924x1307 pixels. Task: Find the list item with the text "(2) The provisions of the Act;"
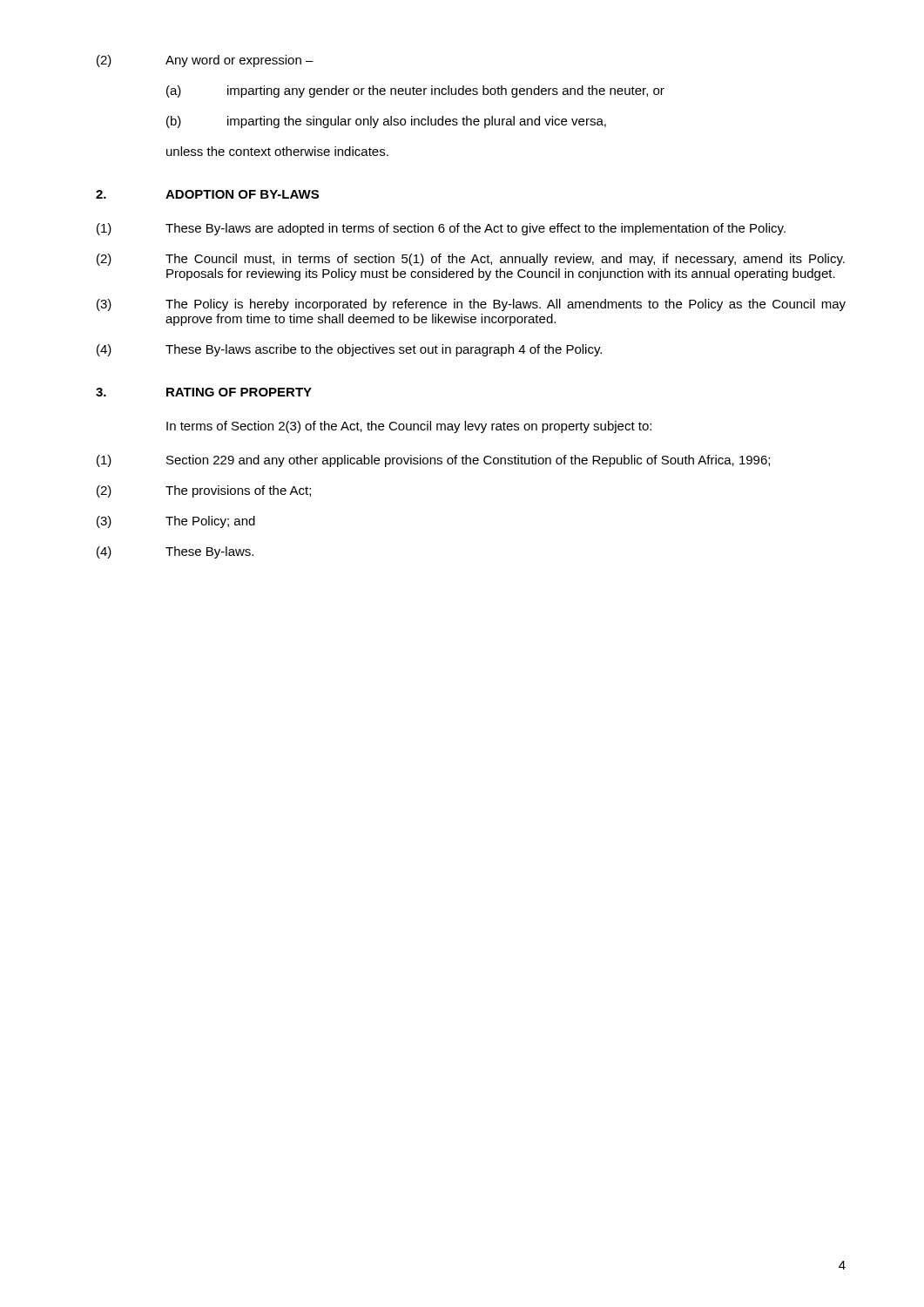click(204, 491)
